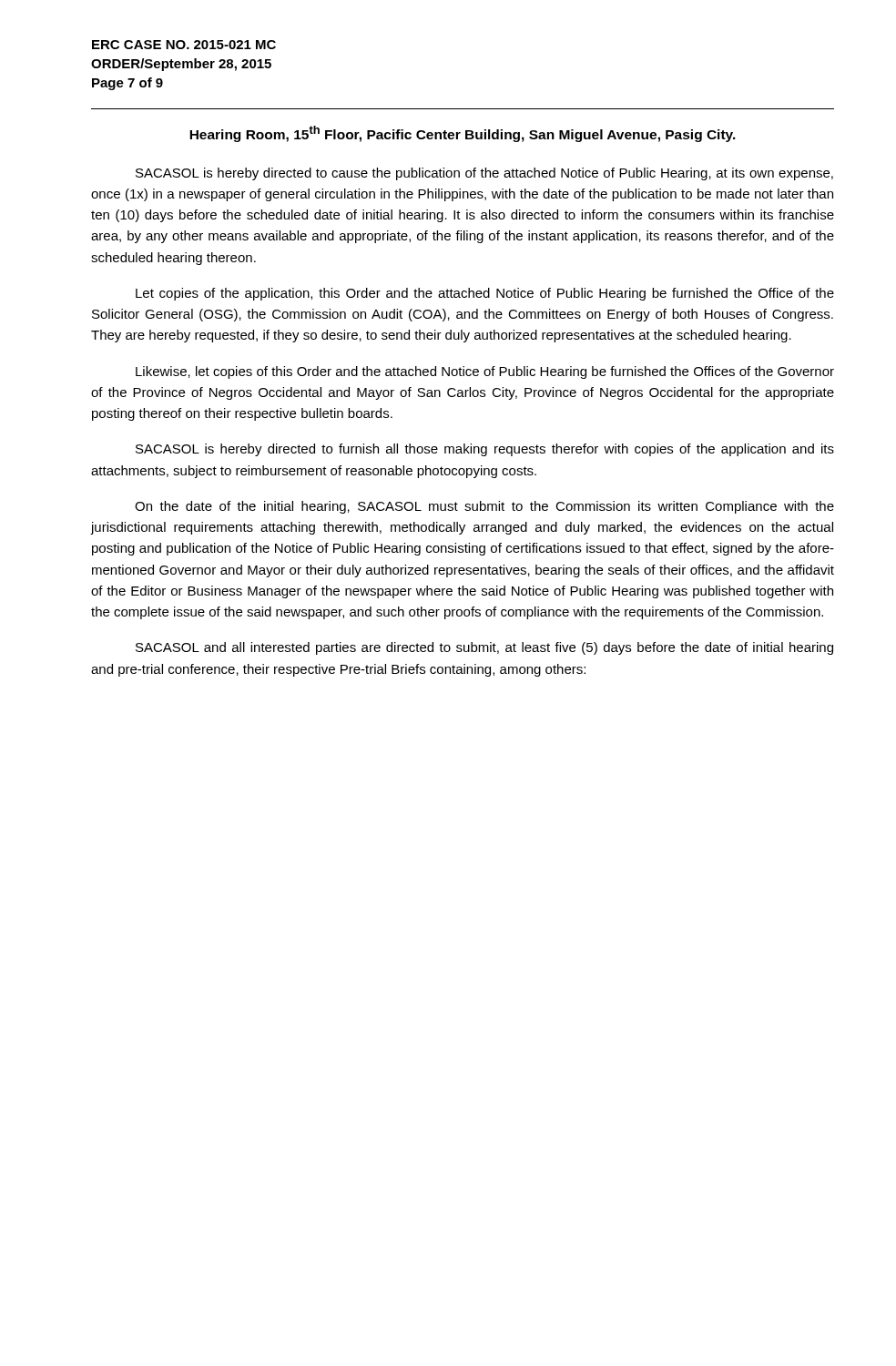Locate the region starting "SACASOL is hereby directed to furnish all those"

pos(463,459)
